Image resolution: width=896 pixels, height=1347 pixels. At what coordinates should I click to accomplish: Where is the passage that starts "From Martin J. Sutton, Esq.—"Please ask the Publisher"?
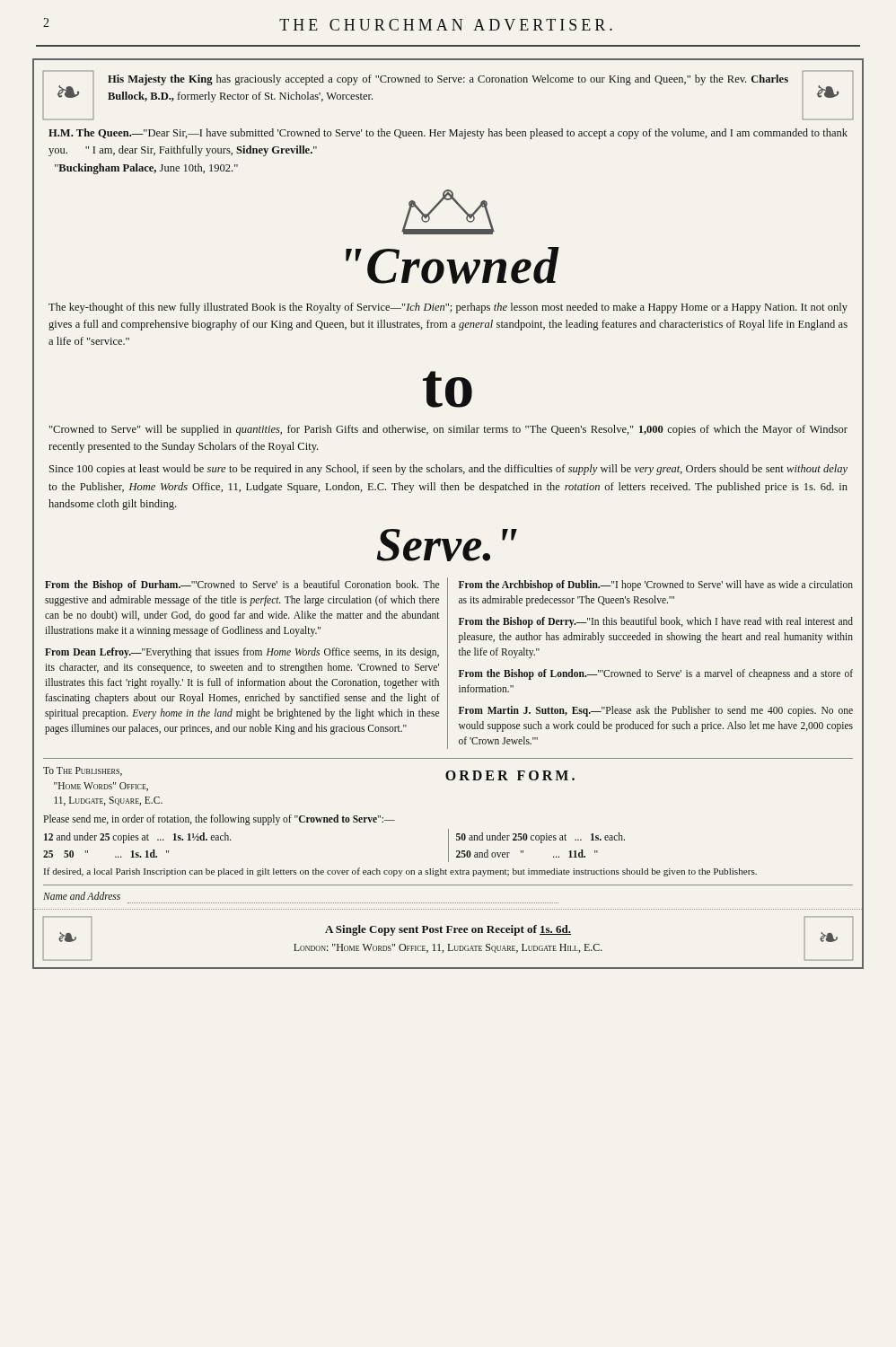[656, 725]
